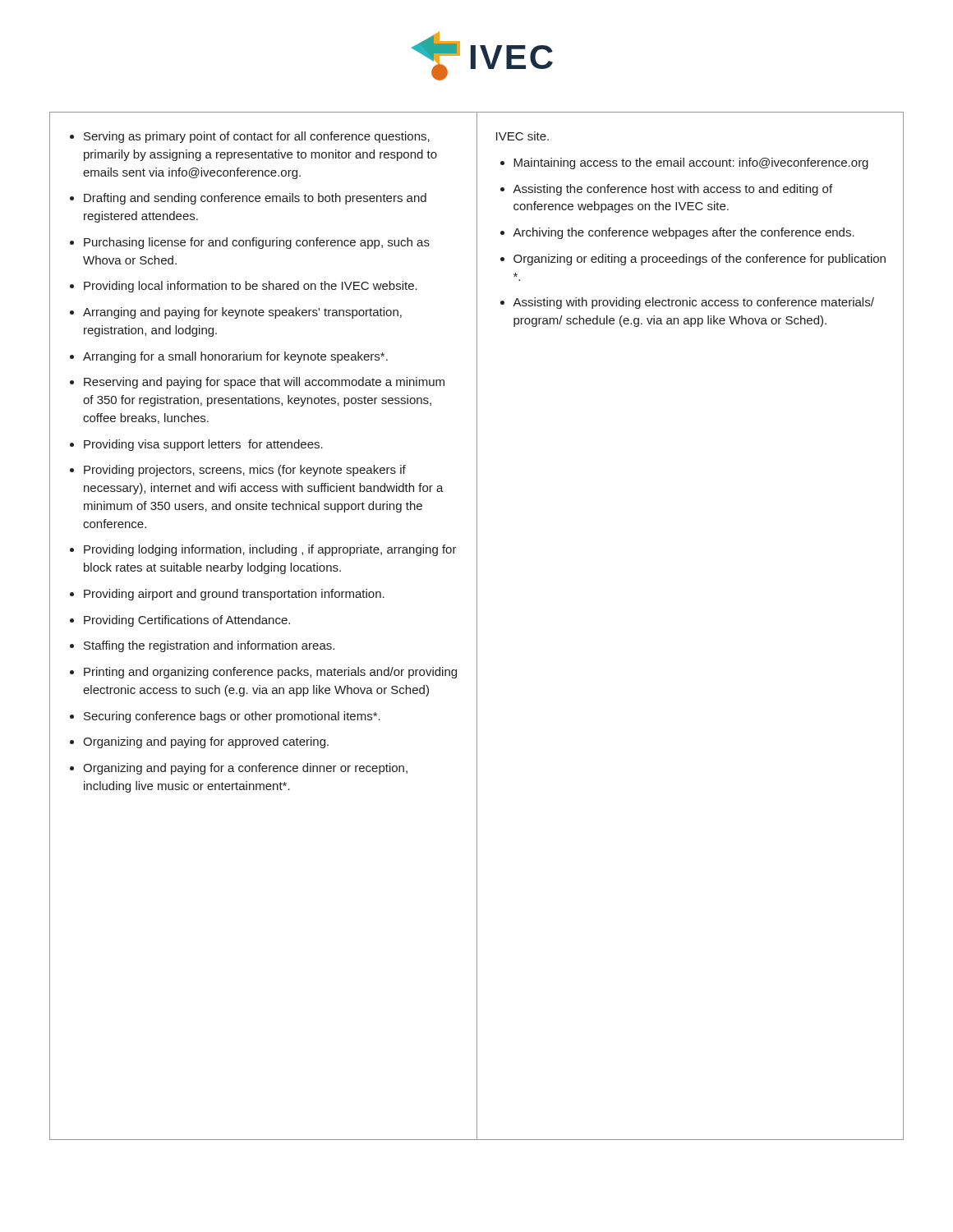Locate the list item that reads "Providing visa support letters for attendees."
Screen dimensions: 1232x953
tap(203, 444)
